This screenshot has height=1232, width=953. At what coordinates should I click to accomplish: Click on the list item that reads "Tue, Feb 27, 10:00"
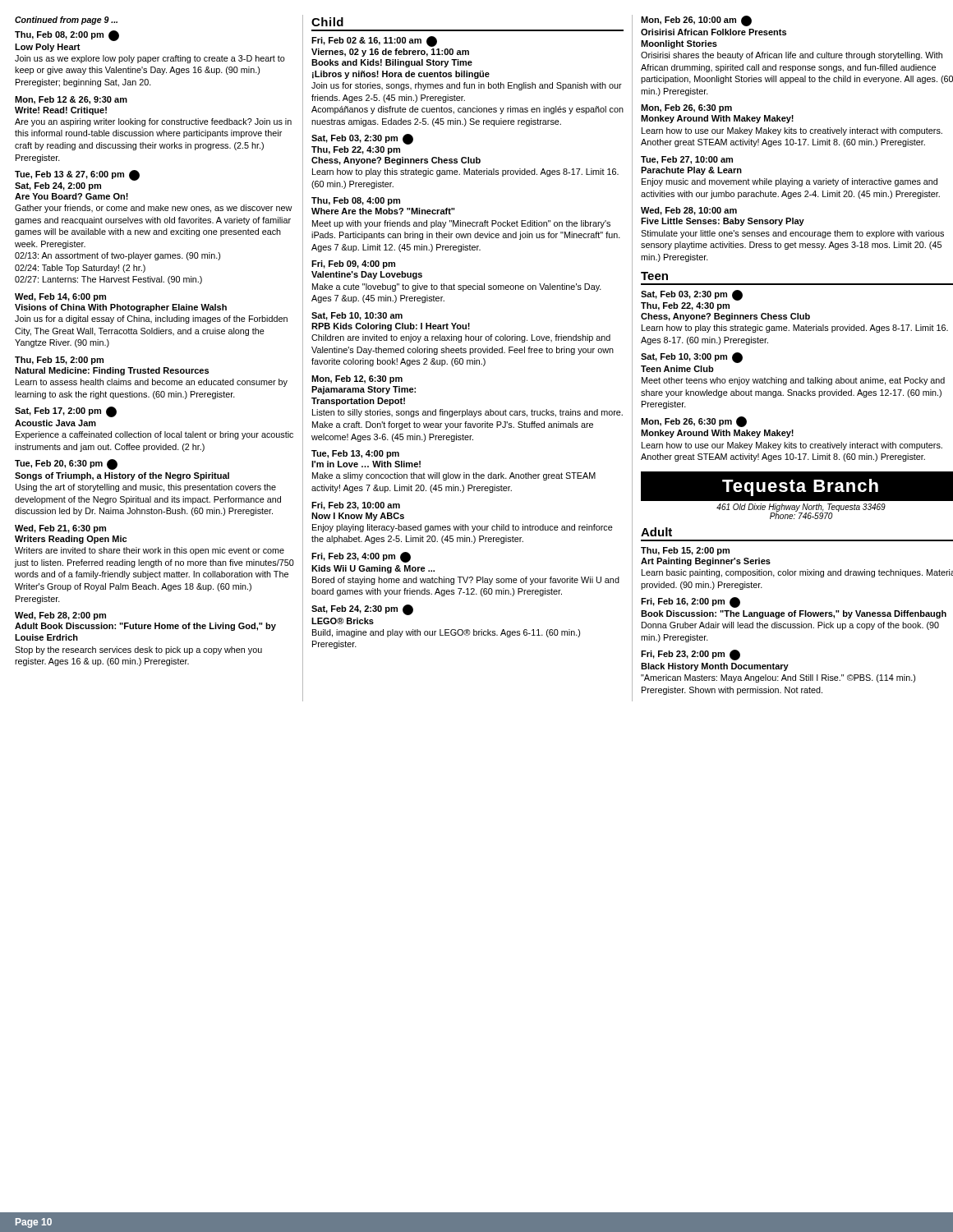point(797,177)
